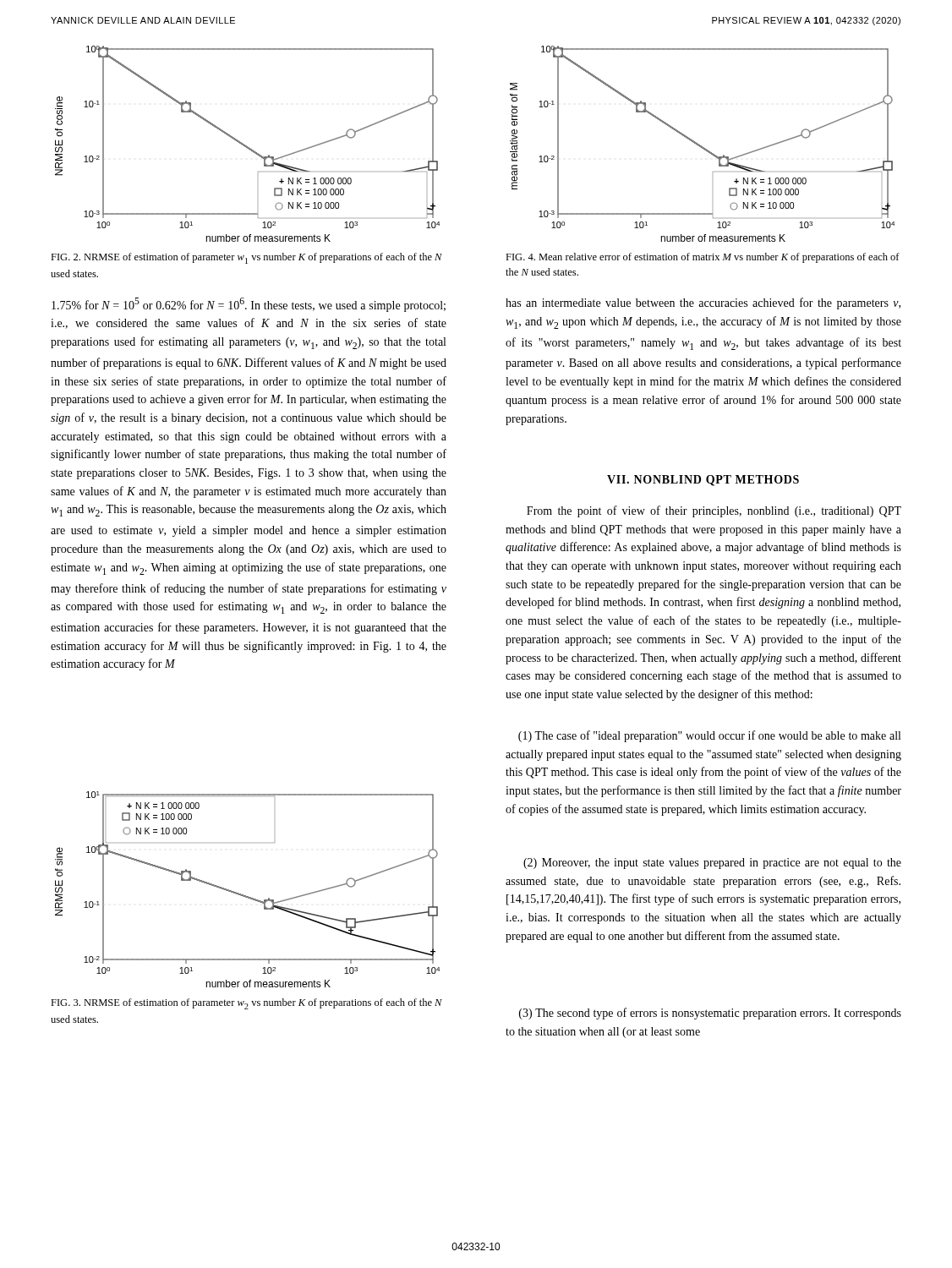Locate the text block with the text "has an intermediate value between the accuracies achieved"

(x=703, y=361)
